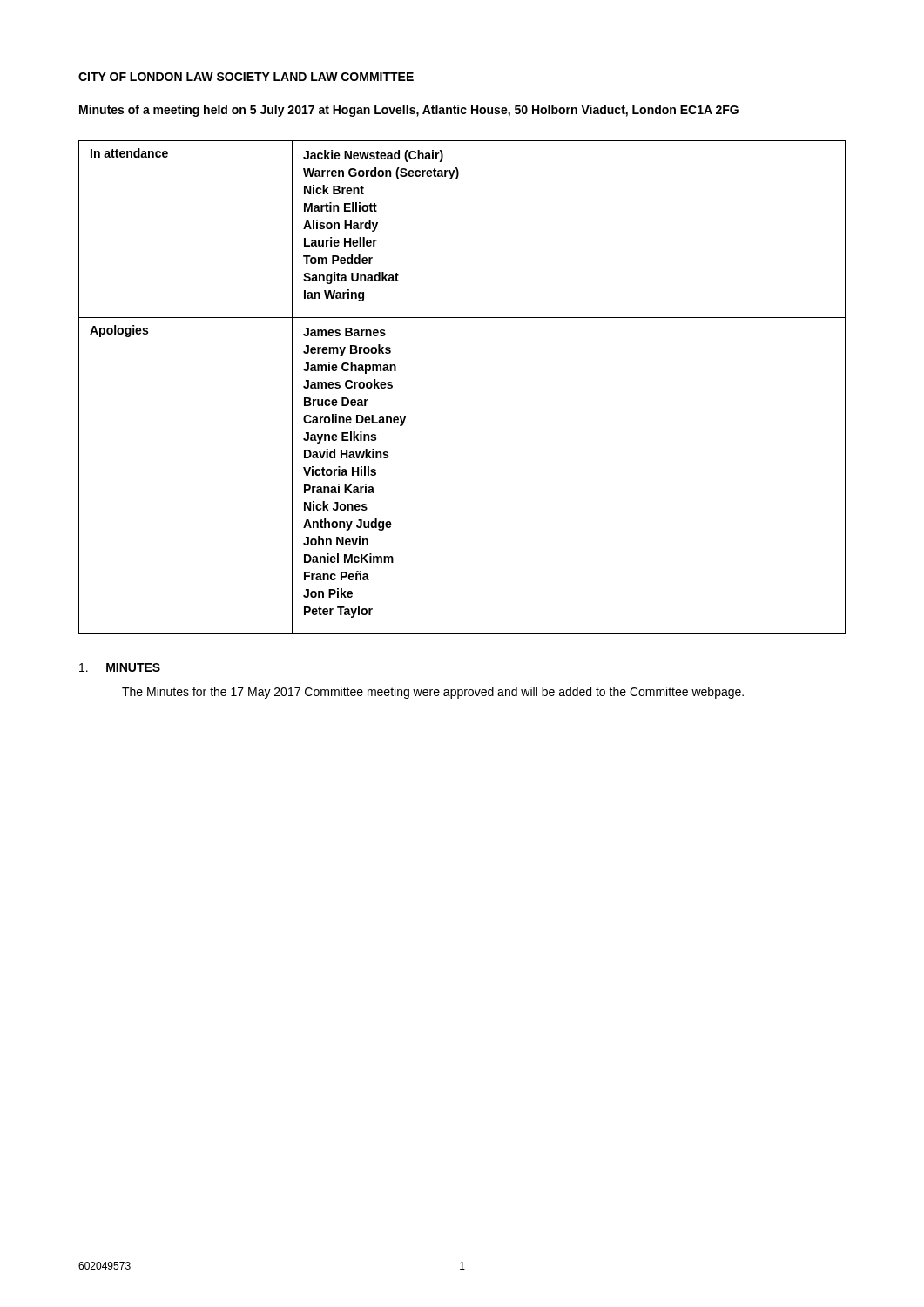
Task: Click where it says "1. MINUTES"
Action: pos(119,667)
